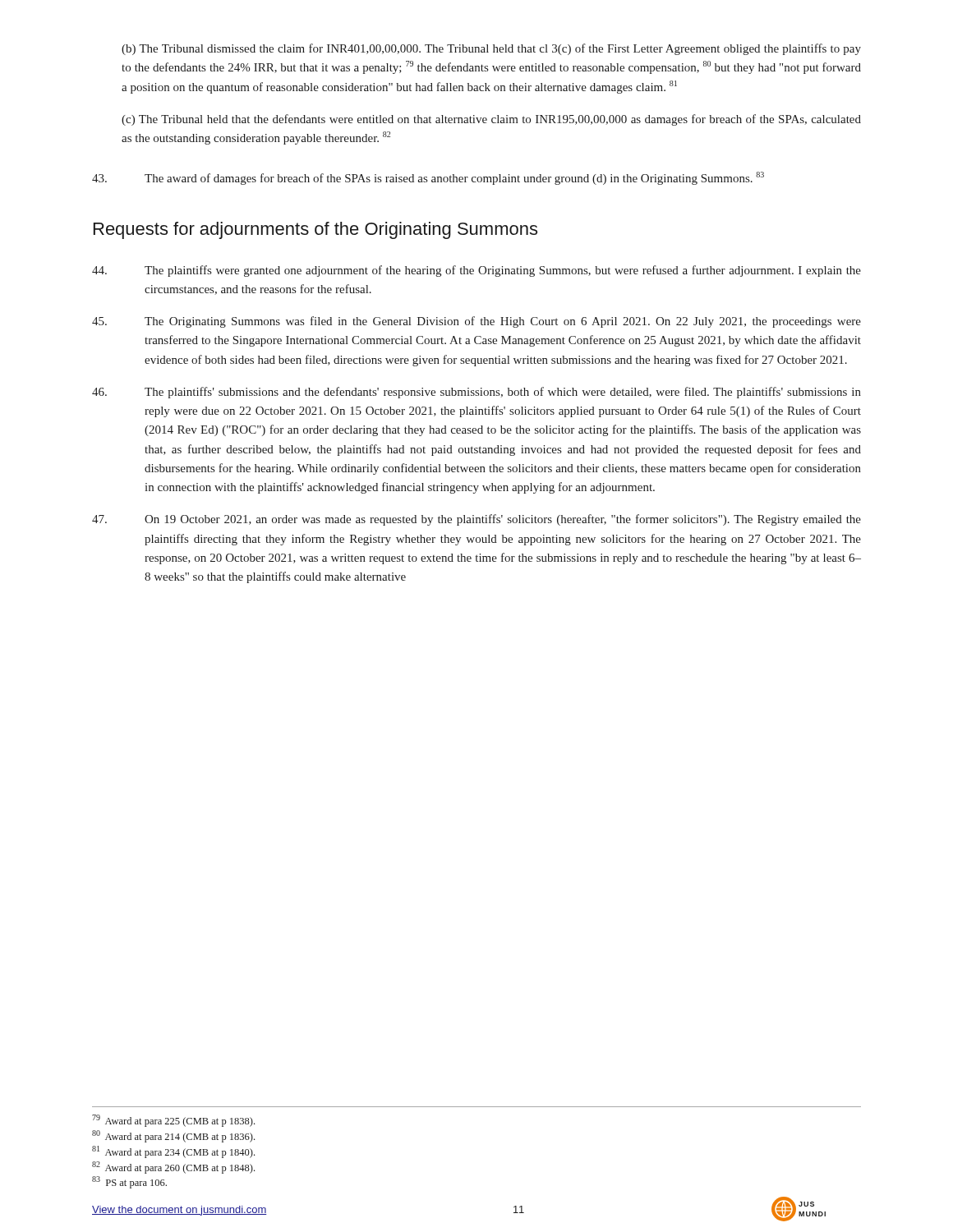Select the passage starting "The award of"
This screenshot has width=953, height=1232.
tap(476, 179)
